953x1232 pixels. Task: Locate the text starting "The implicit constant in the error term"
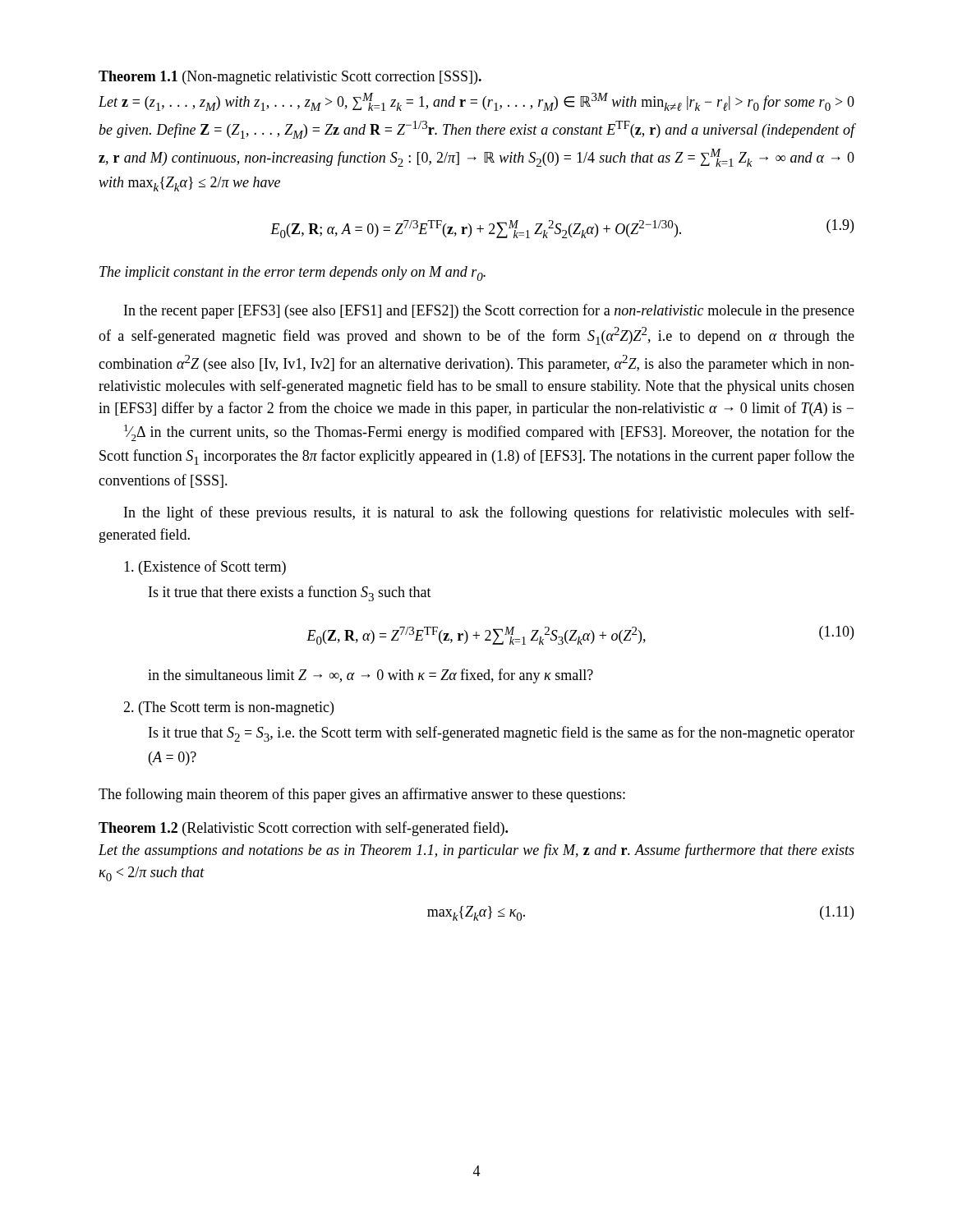click(x=293, y=274)
